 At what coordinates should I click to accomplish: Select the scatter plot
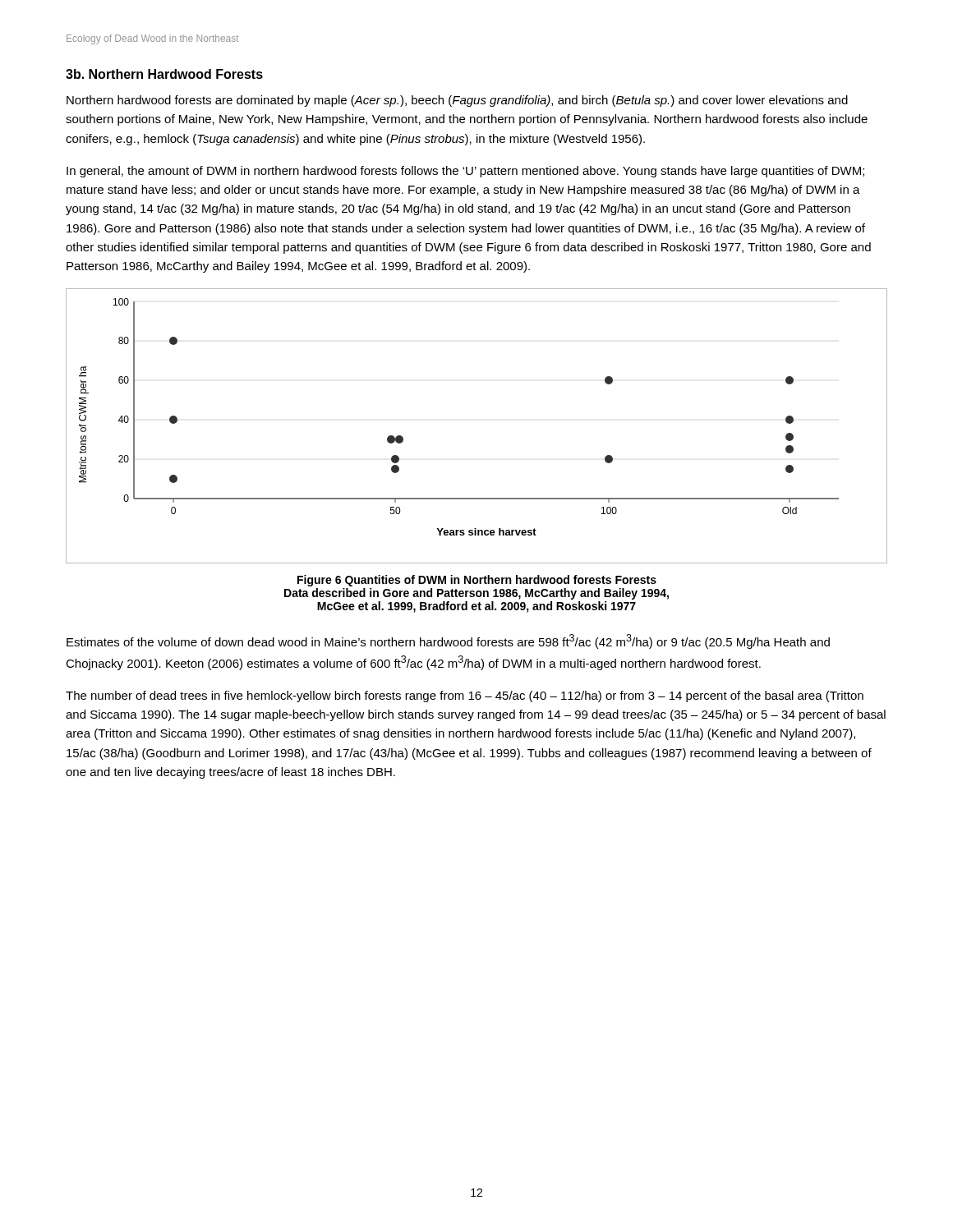[x=476, y=426]
